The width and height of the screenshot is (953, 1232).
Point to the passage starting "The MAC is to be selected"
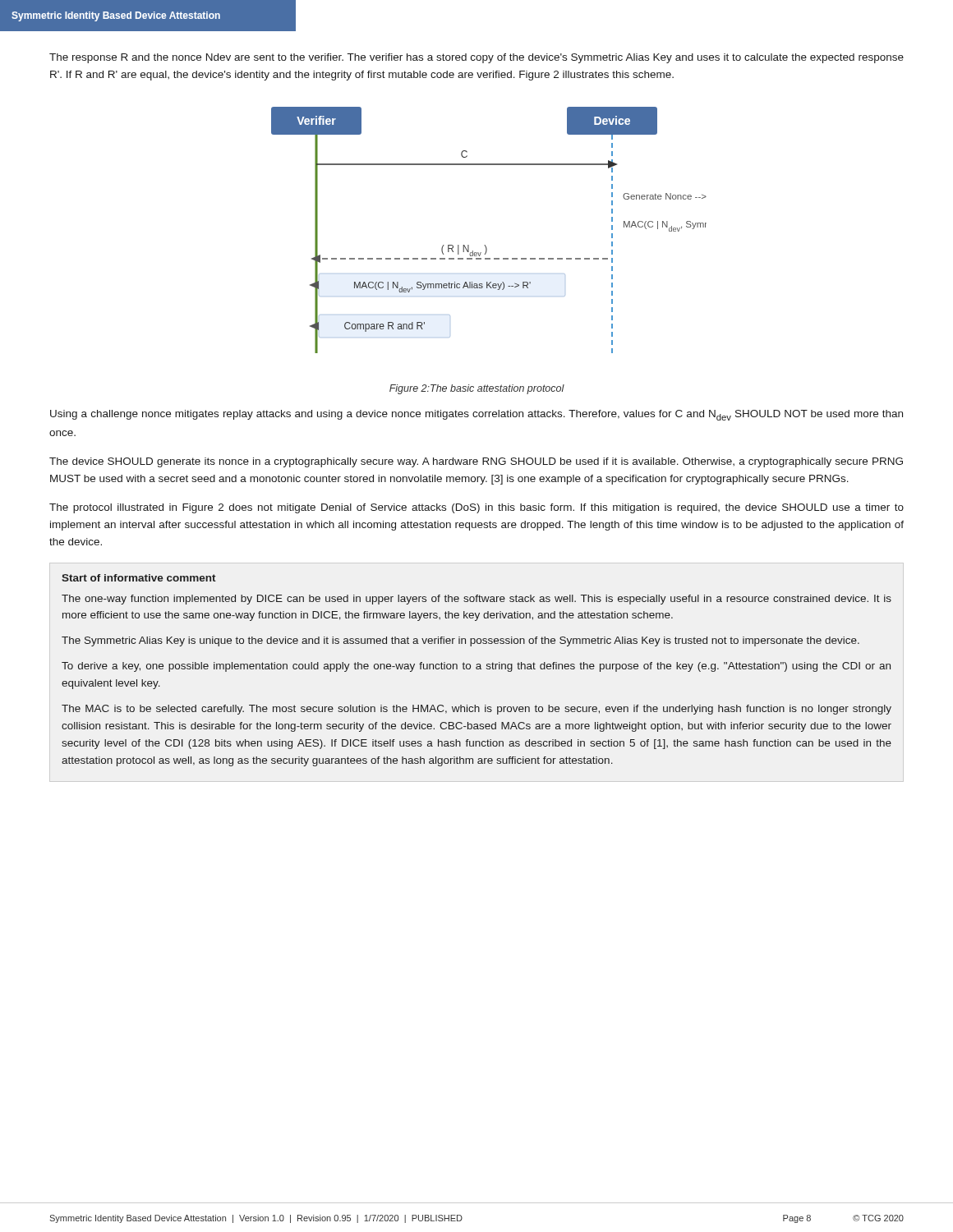[476, 734]
